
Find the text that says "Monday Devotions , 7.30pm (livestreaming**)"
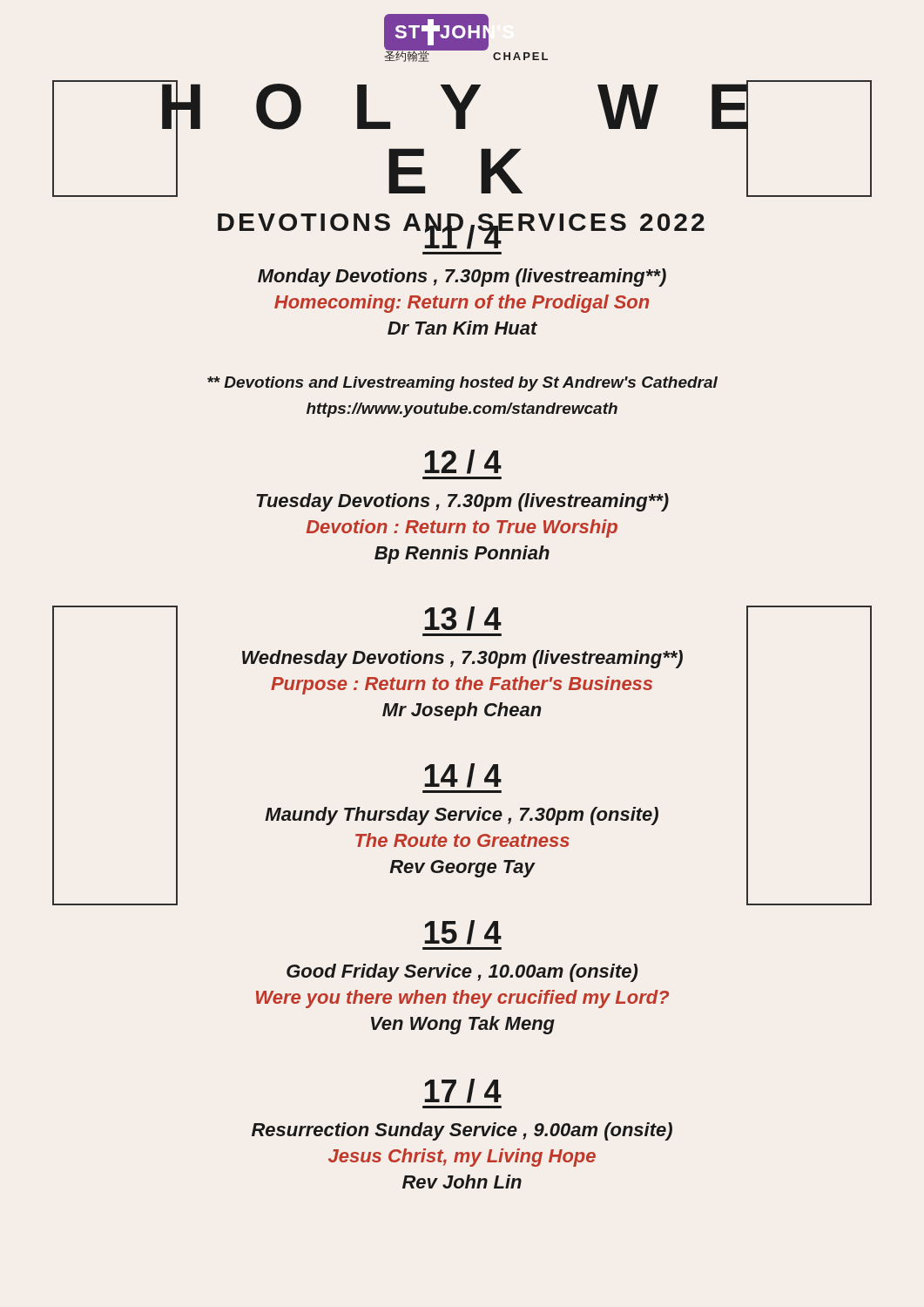click(x=462, y=276)
